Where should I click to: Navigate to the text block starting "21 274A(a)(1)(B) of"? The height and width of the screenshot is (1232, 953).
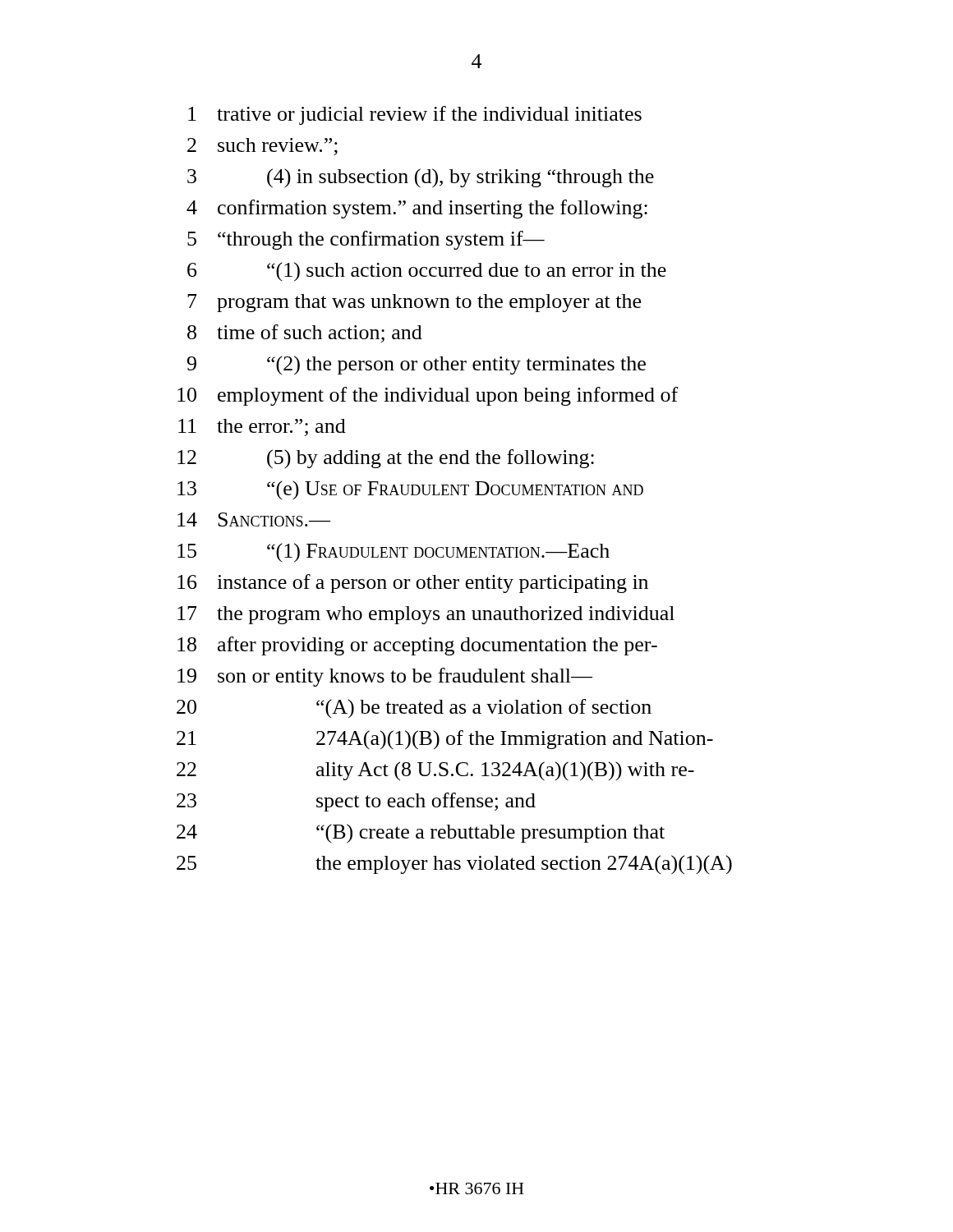497,738
